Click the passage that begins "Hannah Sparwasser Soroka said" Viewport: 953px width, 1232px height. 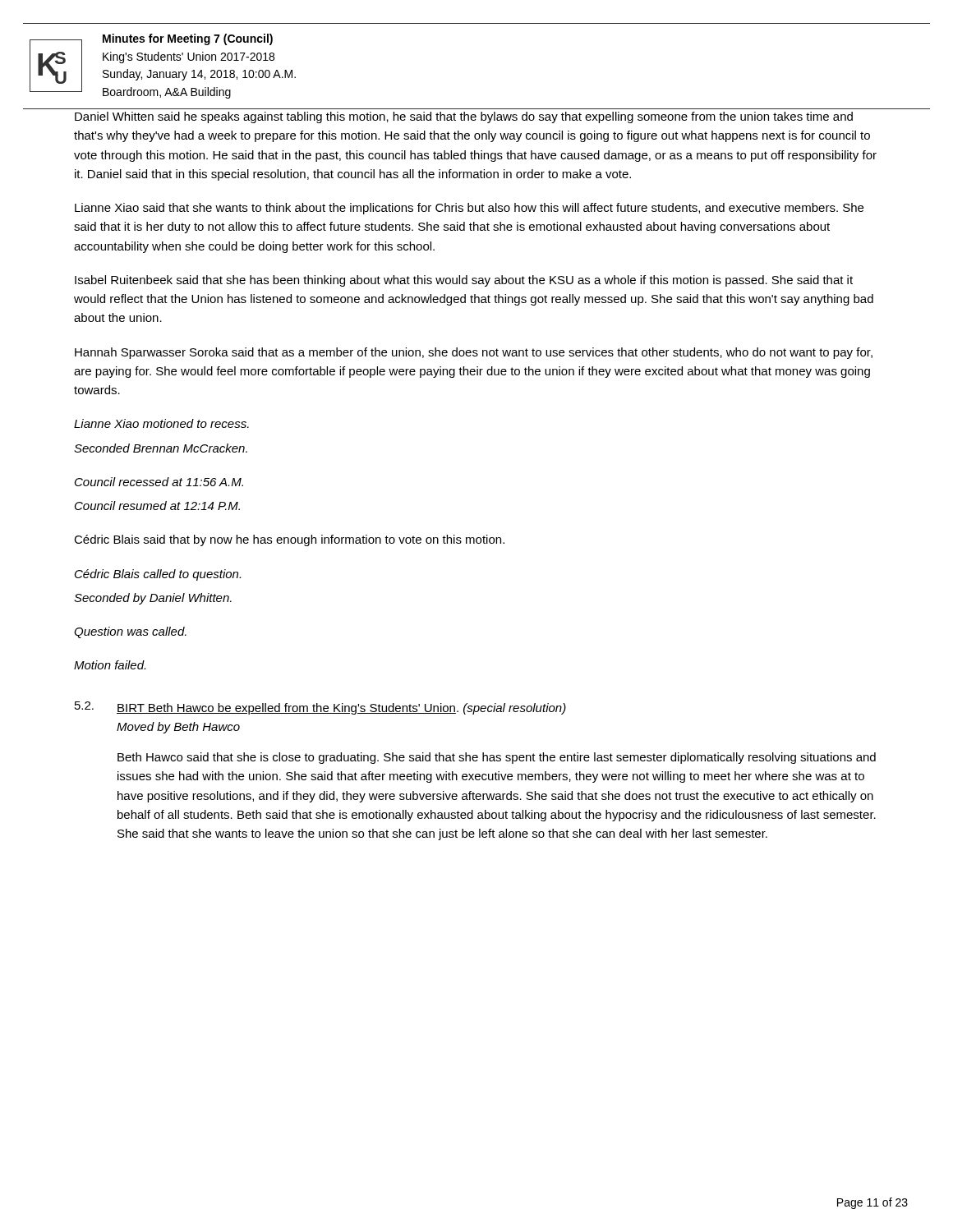474,371
